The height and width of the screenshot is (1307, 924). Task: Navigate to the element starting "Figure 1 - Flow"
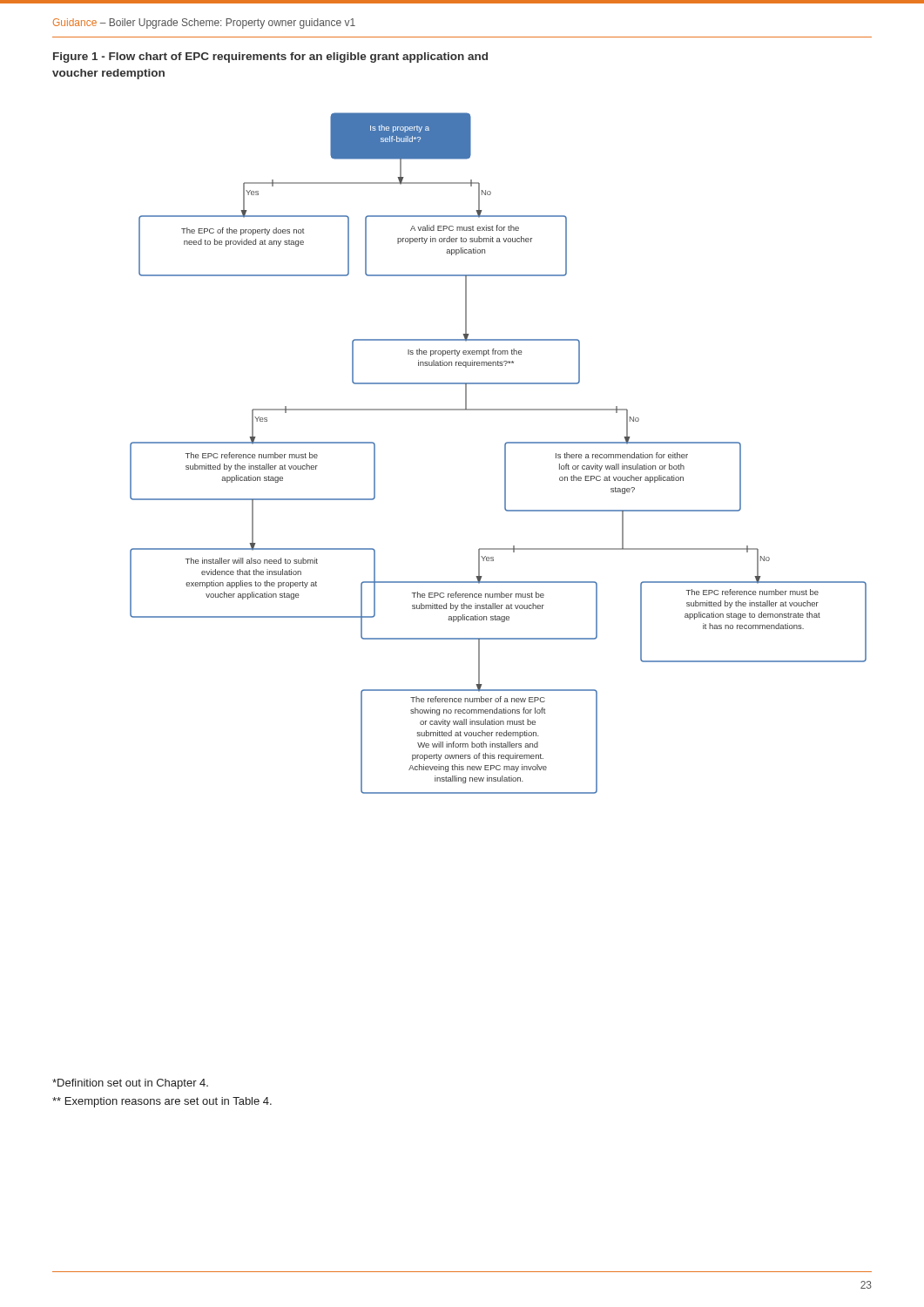[462, 65]
